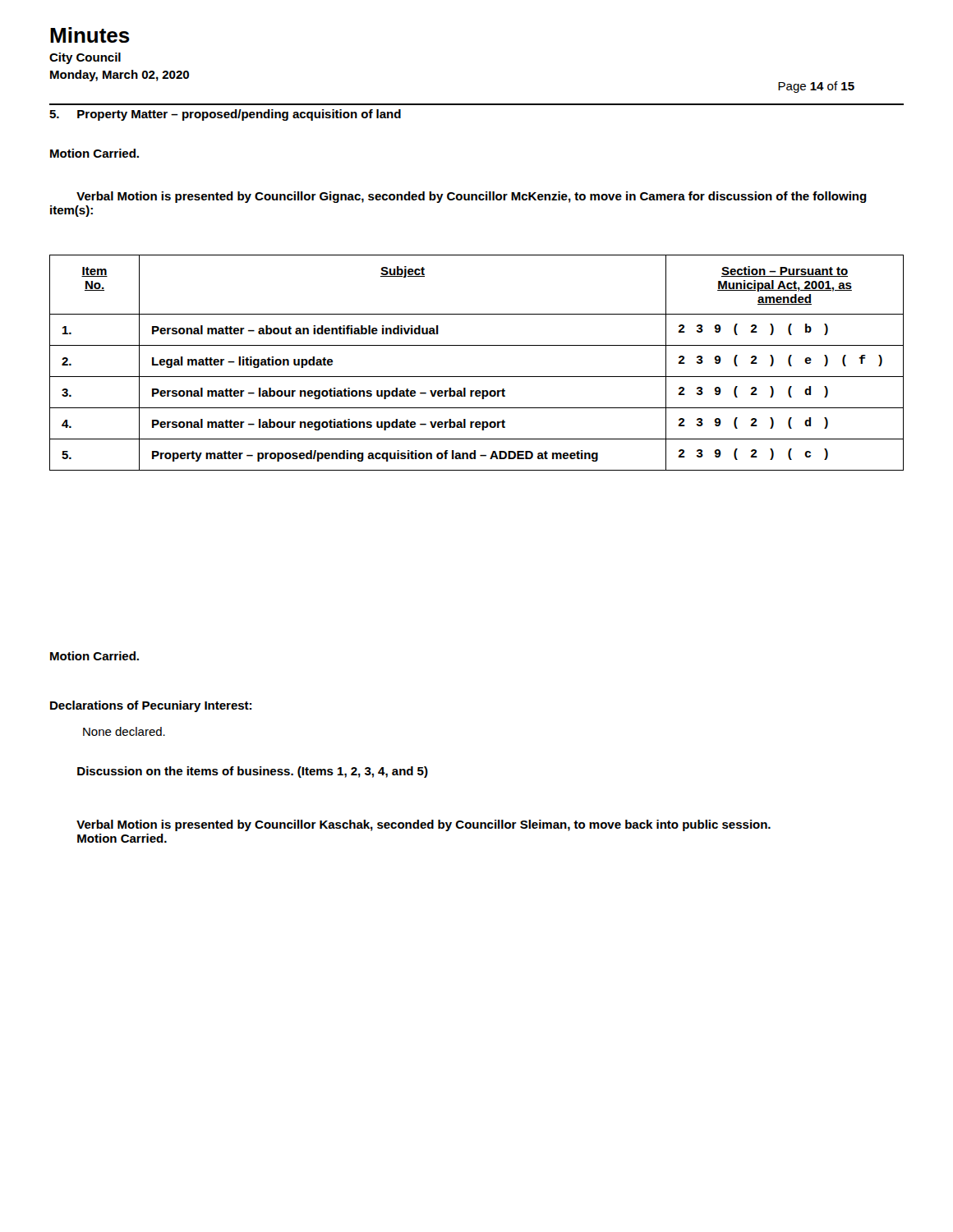Locate the text block starting "Verbal Motion is presented by Councillor Gignac, seconded"
Viewport: 953px width, 1232px height.
click(458, 203)
